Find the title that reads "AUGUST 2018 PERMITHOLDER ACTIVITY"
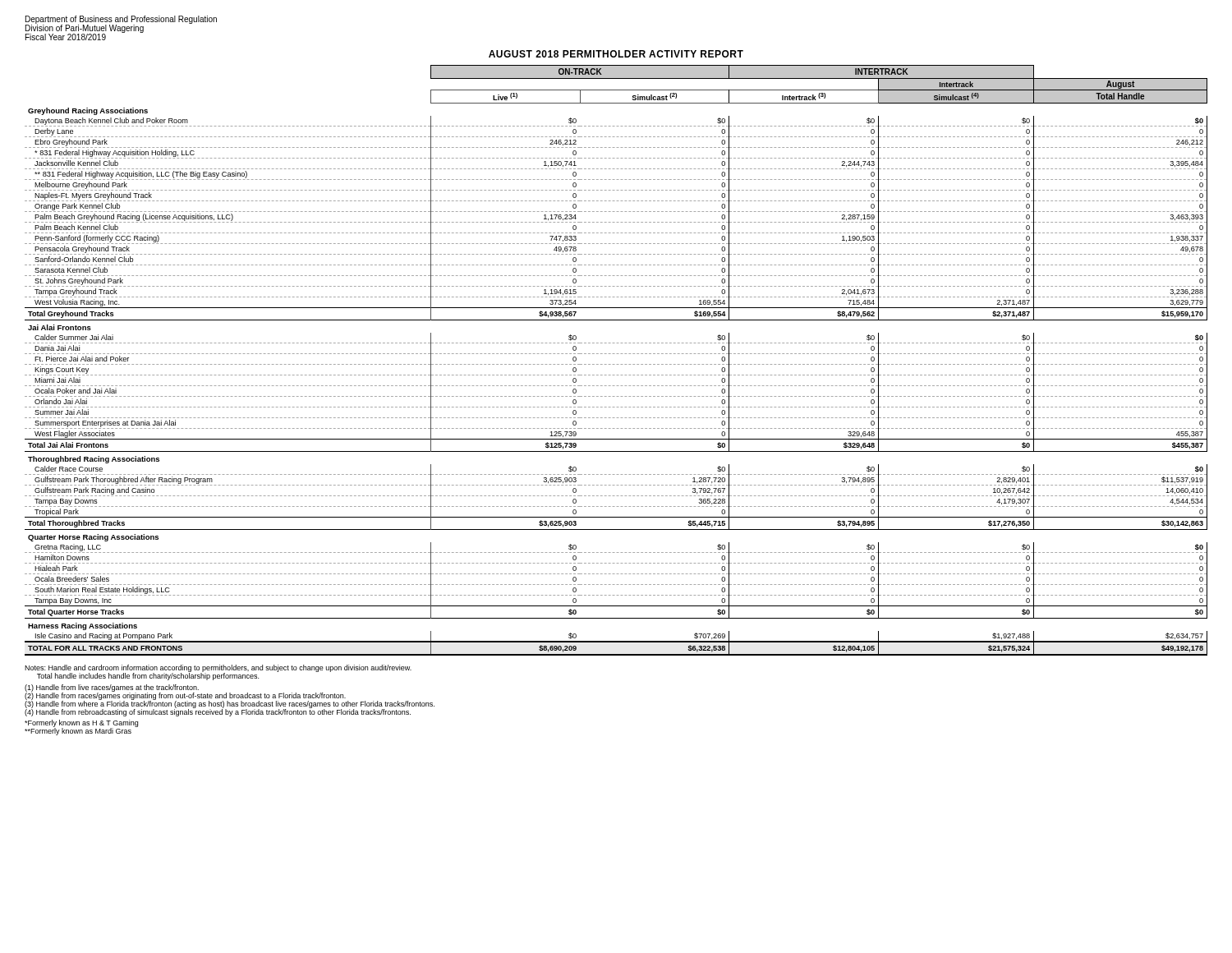This screenshot has width=1232, height=953. pos(616,54)
